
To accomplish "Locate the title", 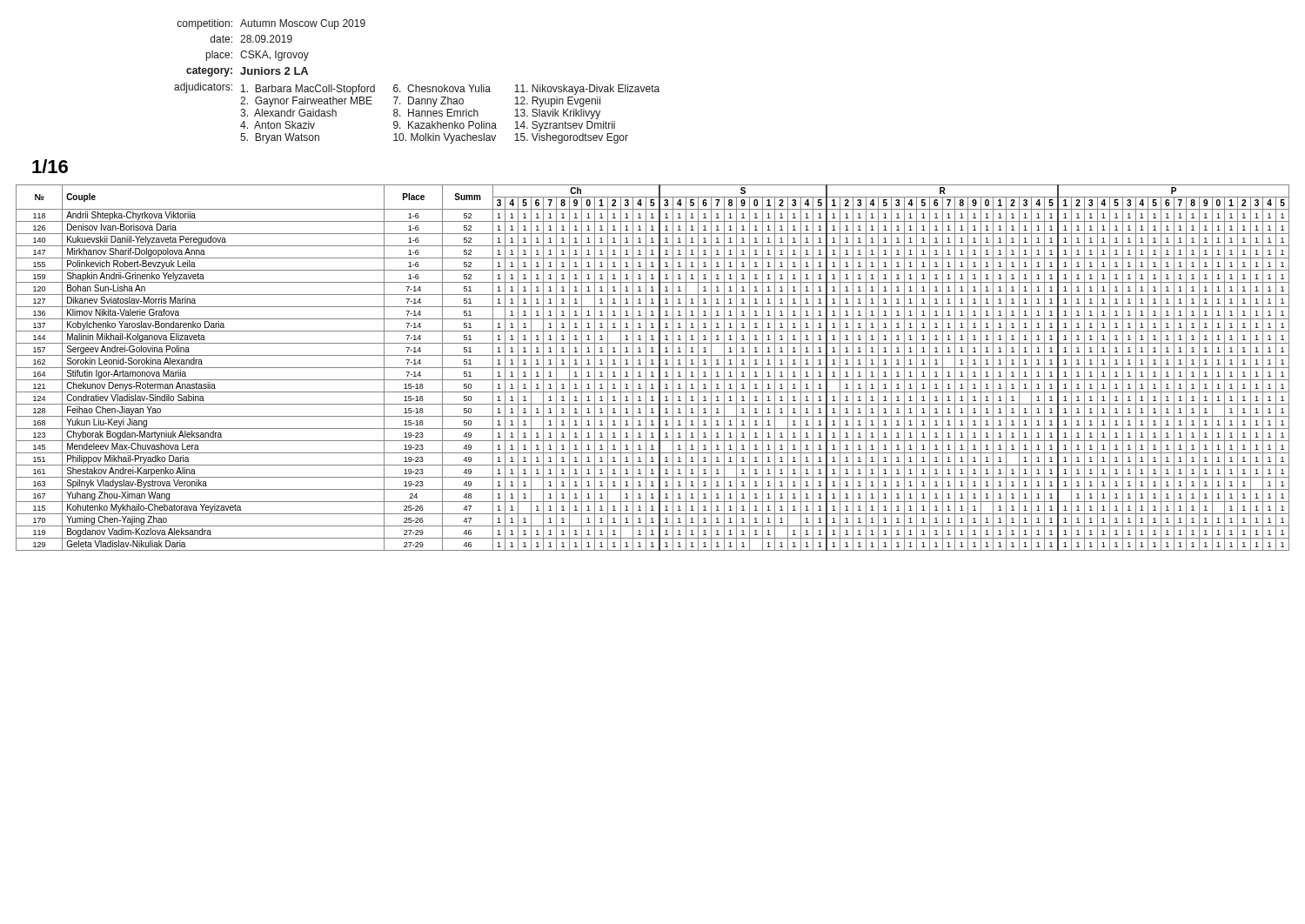I will (x=50, y=167).
